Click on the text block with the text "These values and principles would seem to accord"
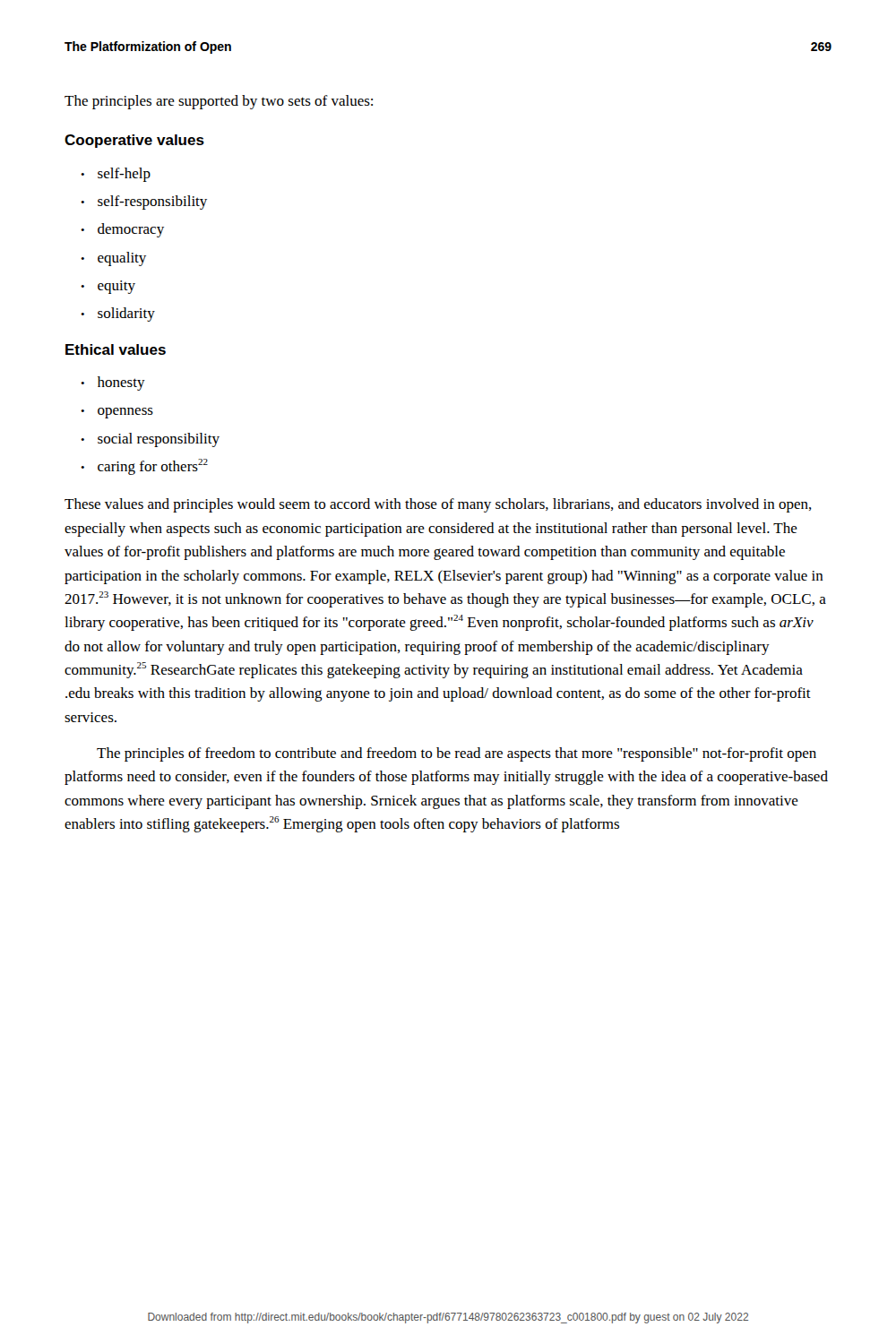 445,611
